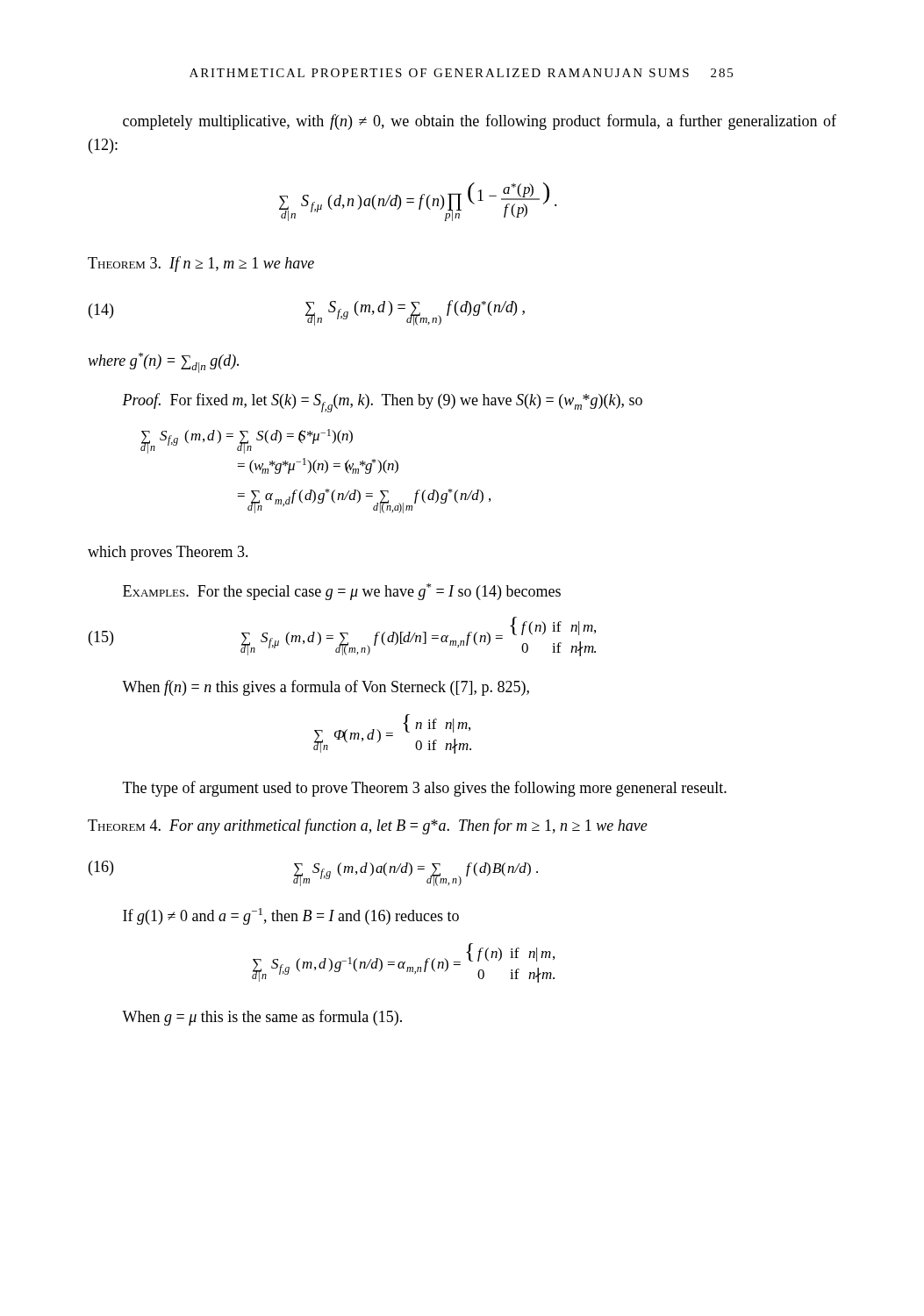Locate the formula that opens with "(16) ∑ d | m S"
The width and height of the screenshot is (924, 1316).
pyautogui.click(x=462, y=867)
